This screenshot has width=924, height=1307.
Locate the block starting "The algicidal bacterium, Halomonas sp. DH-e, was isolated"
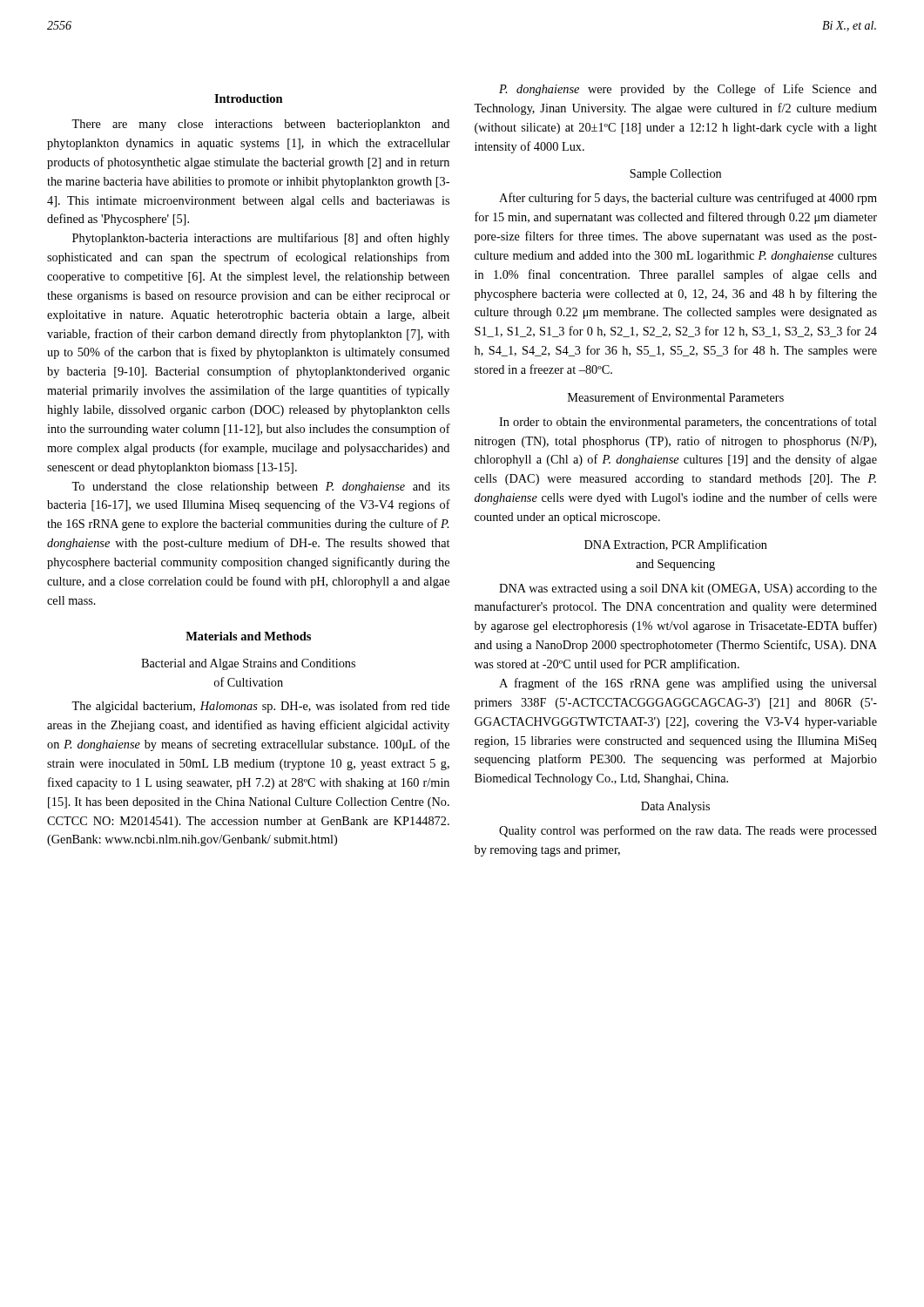click(248, 774)
